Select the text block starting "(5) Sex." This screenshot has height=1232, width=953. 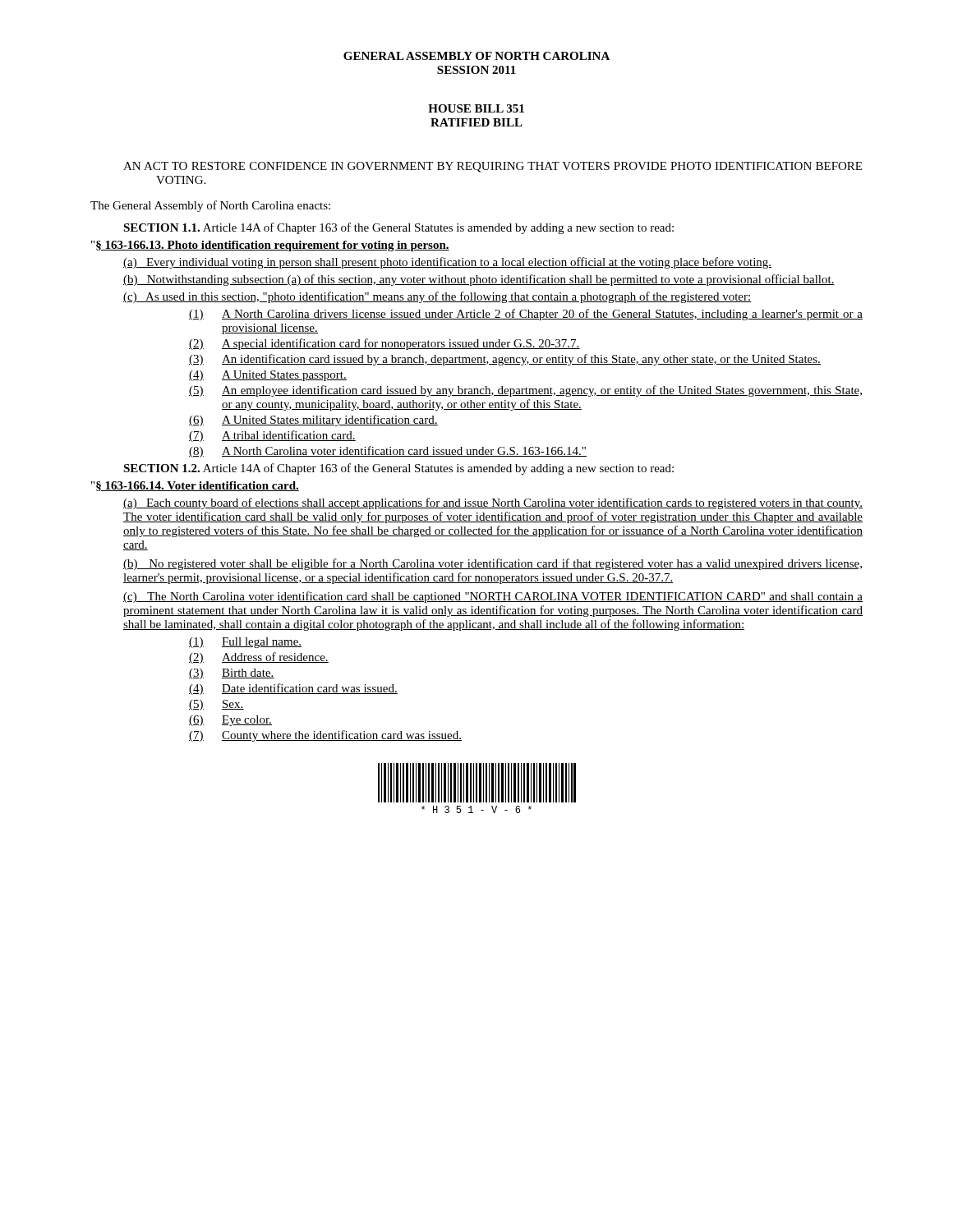point(233,705)
